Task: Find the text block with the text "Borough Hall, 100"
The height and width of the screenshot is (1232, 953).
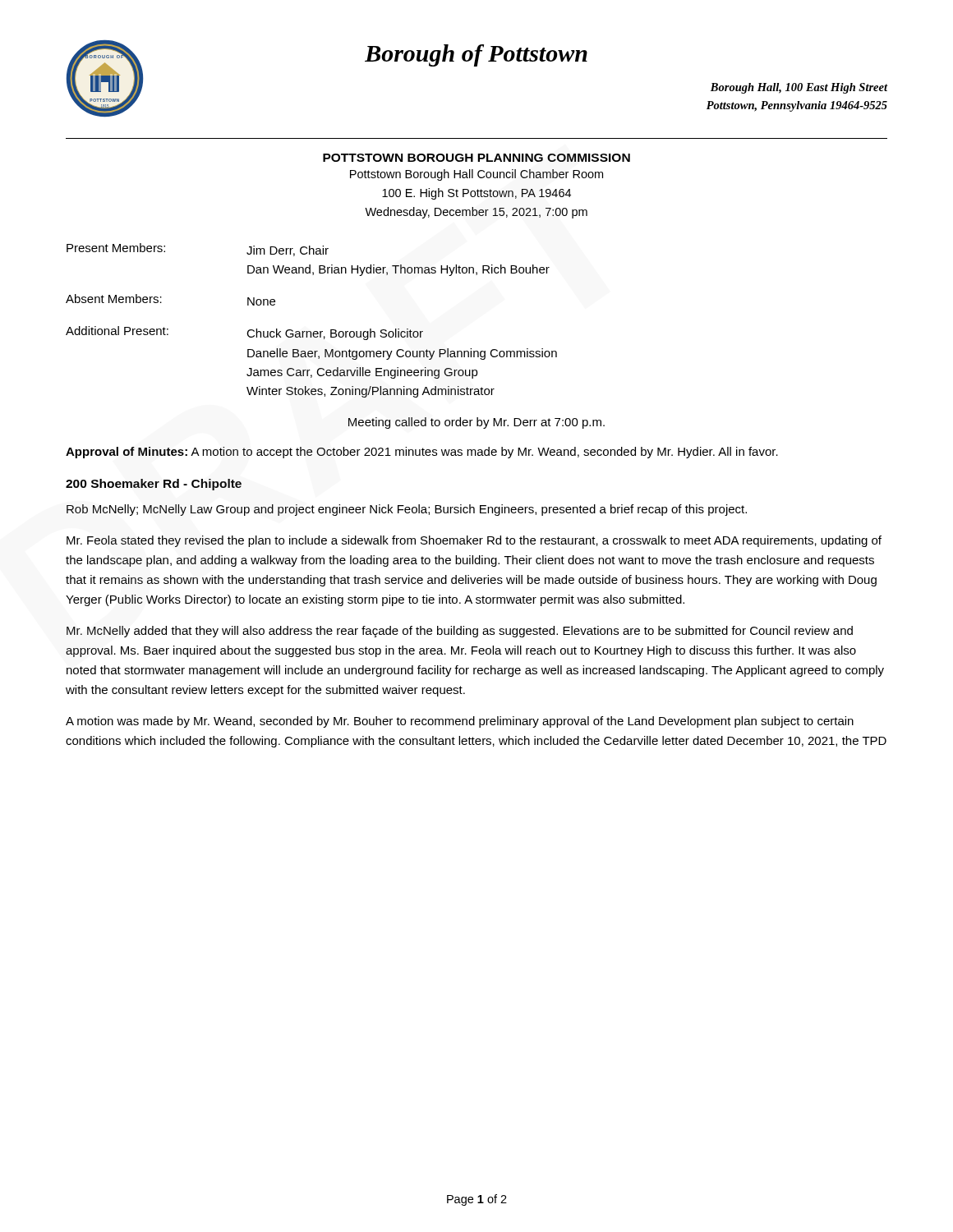Action: coord(797,96)
